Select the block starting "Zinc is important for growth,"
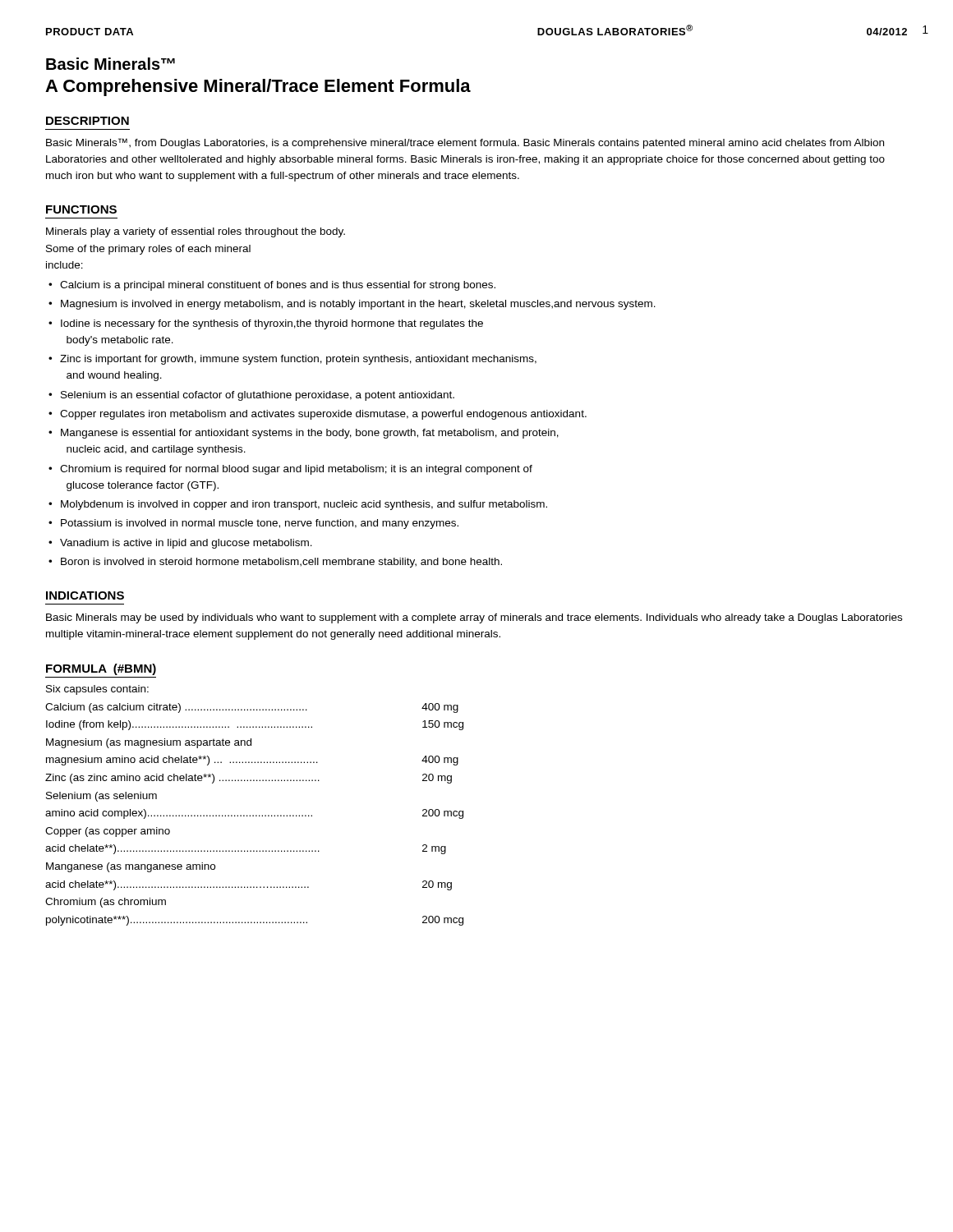 [x=299, y=367]
